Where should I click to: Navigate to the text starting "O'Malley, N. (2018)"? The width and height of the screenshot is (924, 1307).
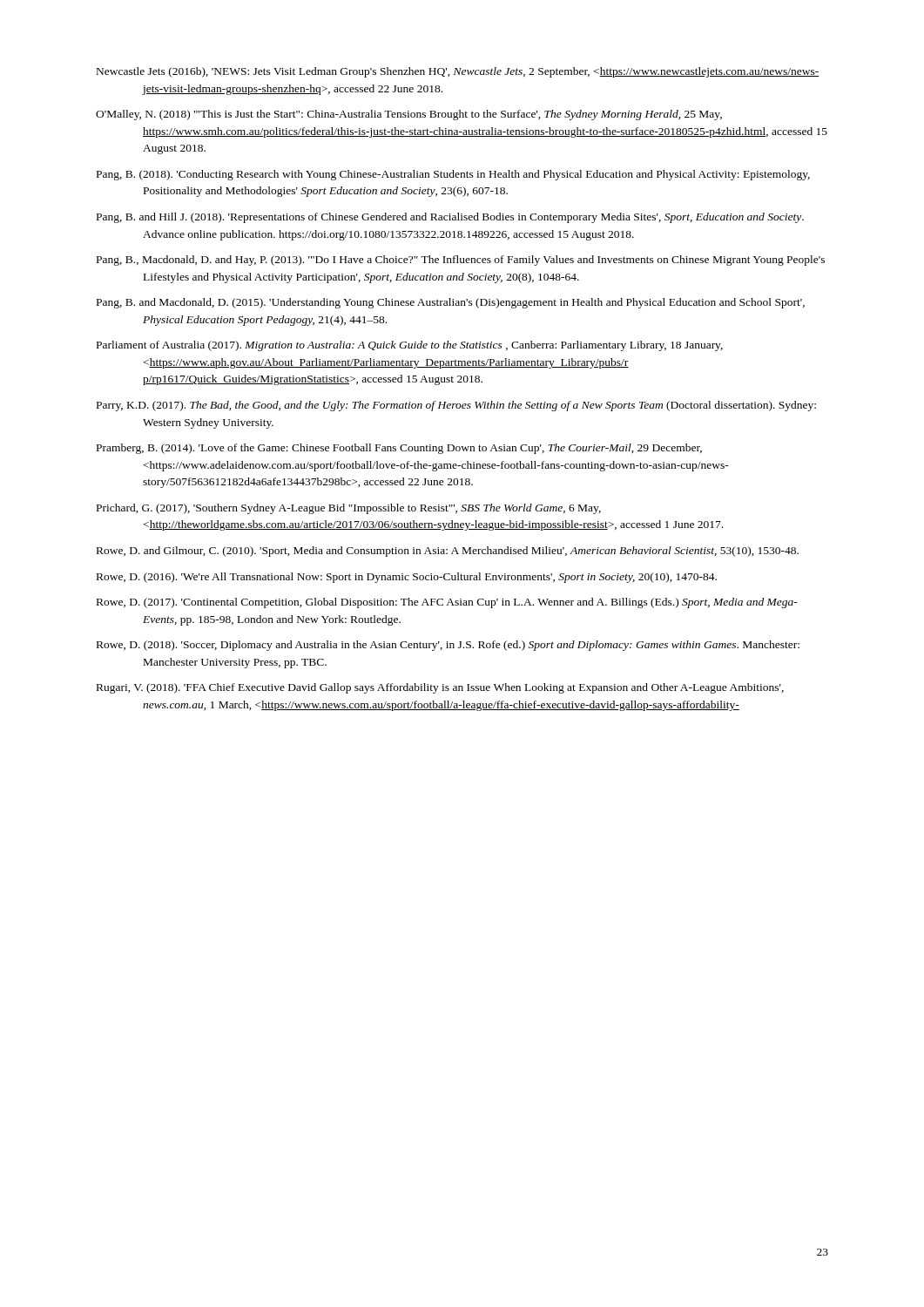[462, 131]
